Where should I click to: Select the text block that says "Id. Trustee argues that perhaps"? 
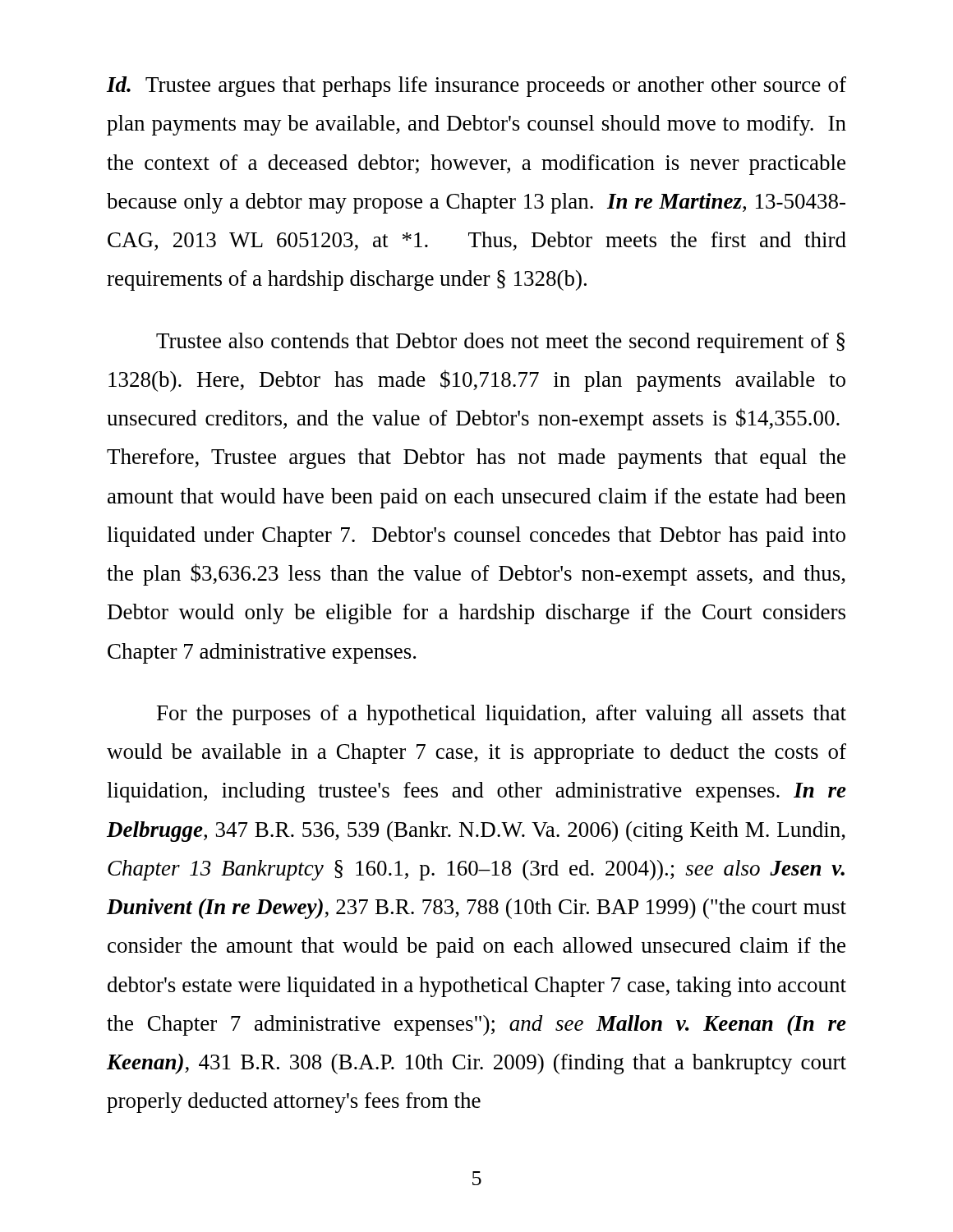[476, 87]
